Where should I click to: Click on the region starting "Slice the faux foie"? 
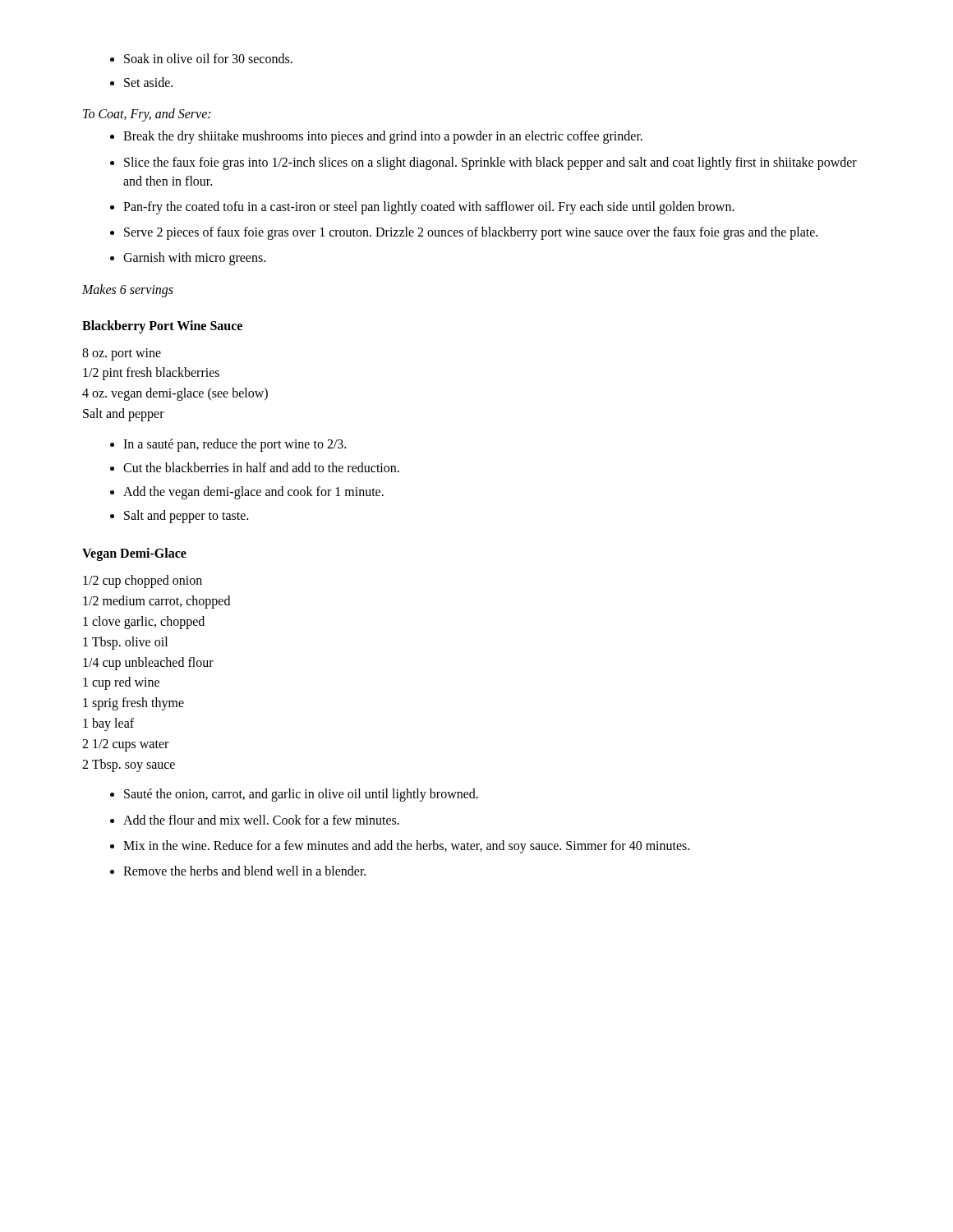click(490, 171)
